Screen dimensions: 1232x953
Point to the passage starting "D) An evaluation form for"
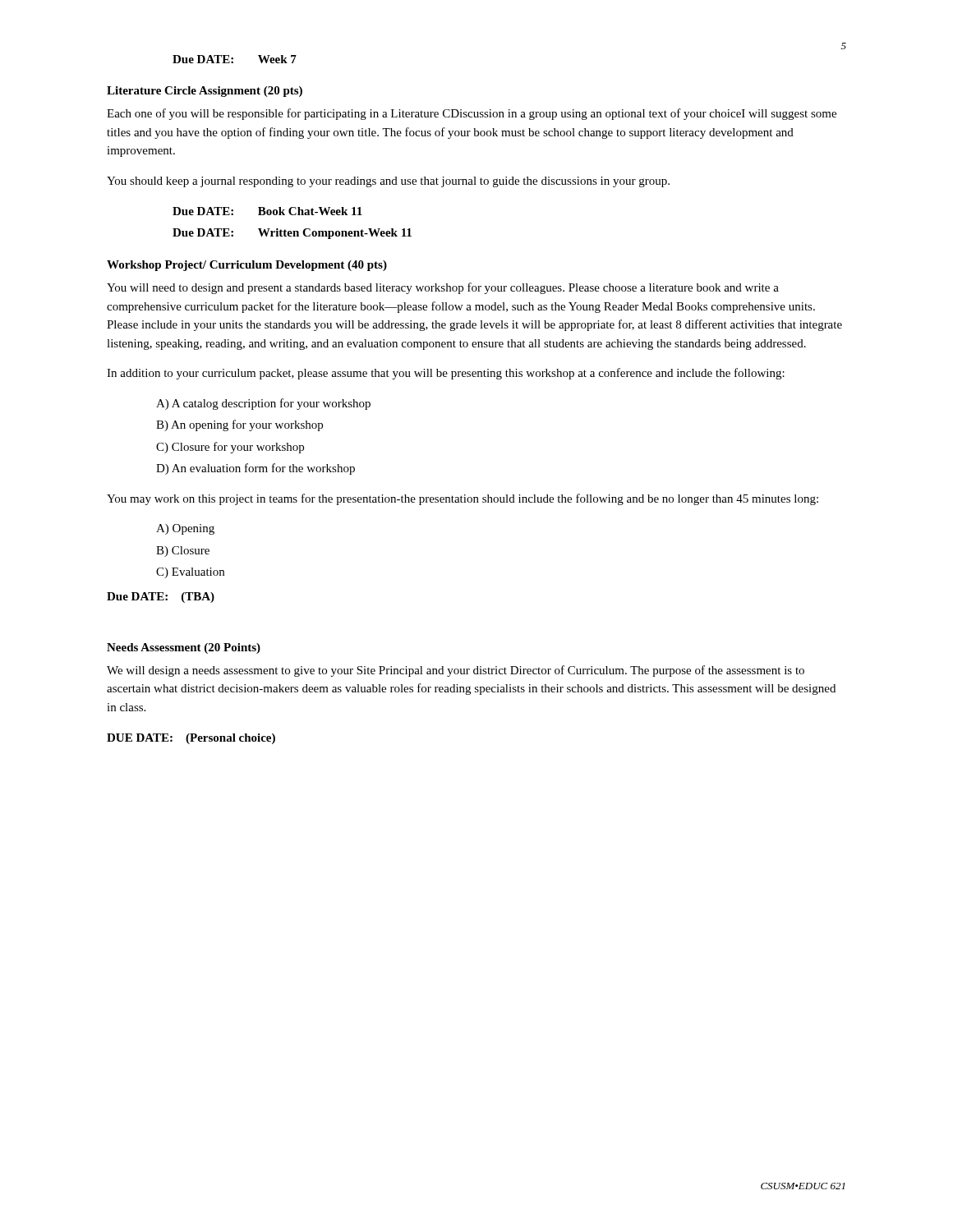(256, 468)
